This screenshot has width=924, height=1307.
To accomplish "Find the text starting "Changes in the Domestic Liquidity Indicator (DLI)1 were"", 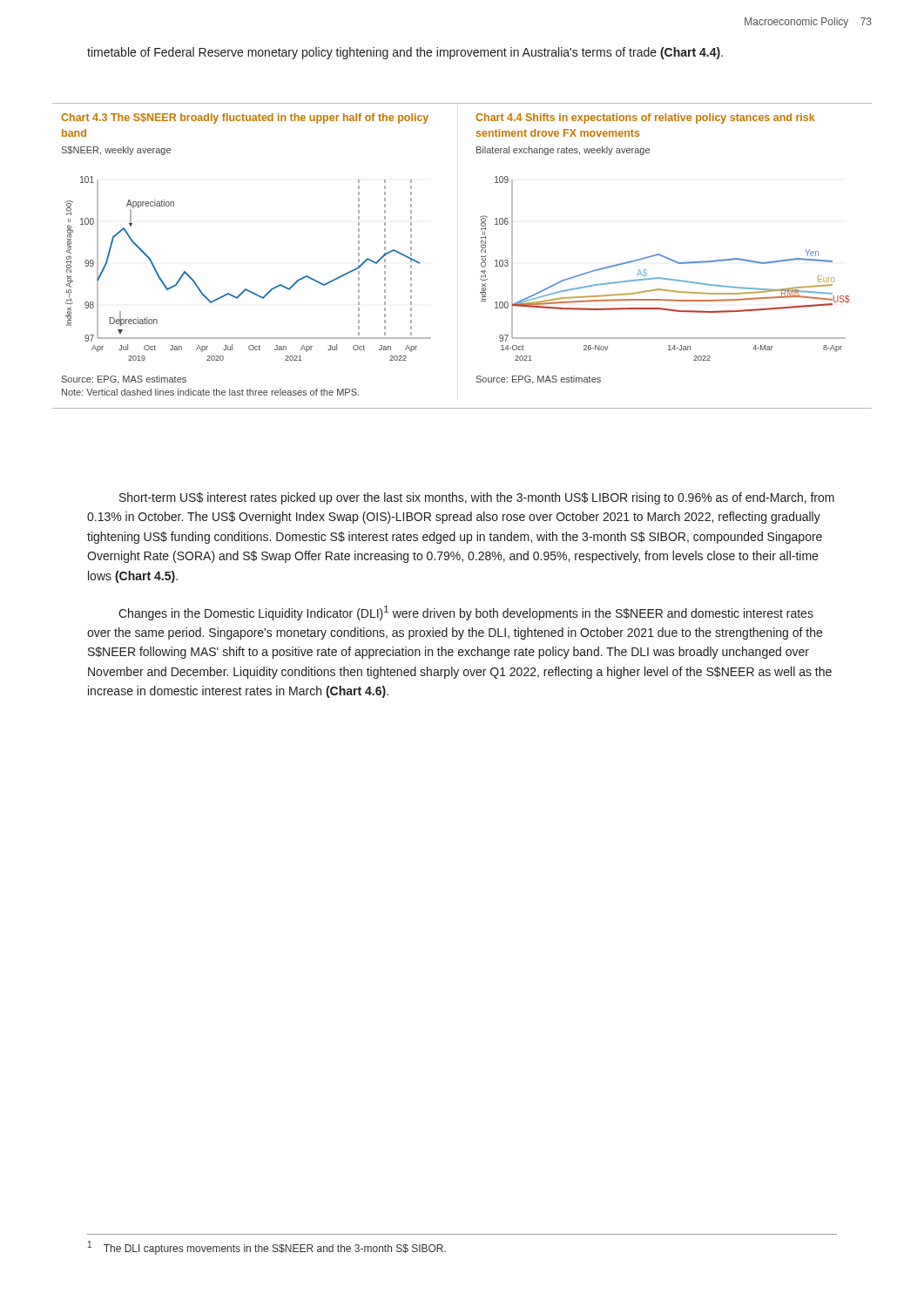I will (x=462, y=651).
